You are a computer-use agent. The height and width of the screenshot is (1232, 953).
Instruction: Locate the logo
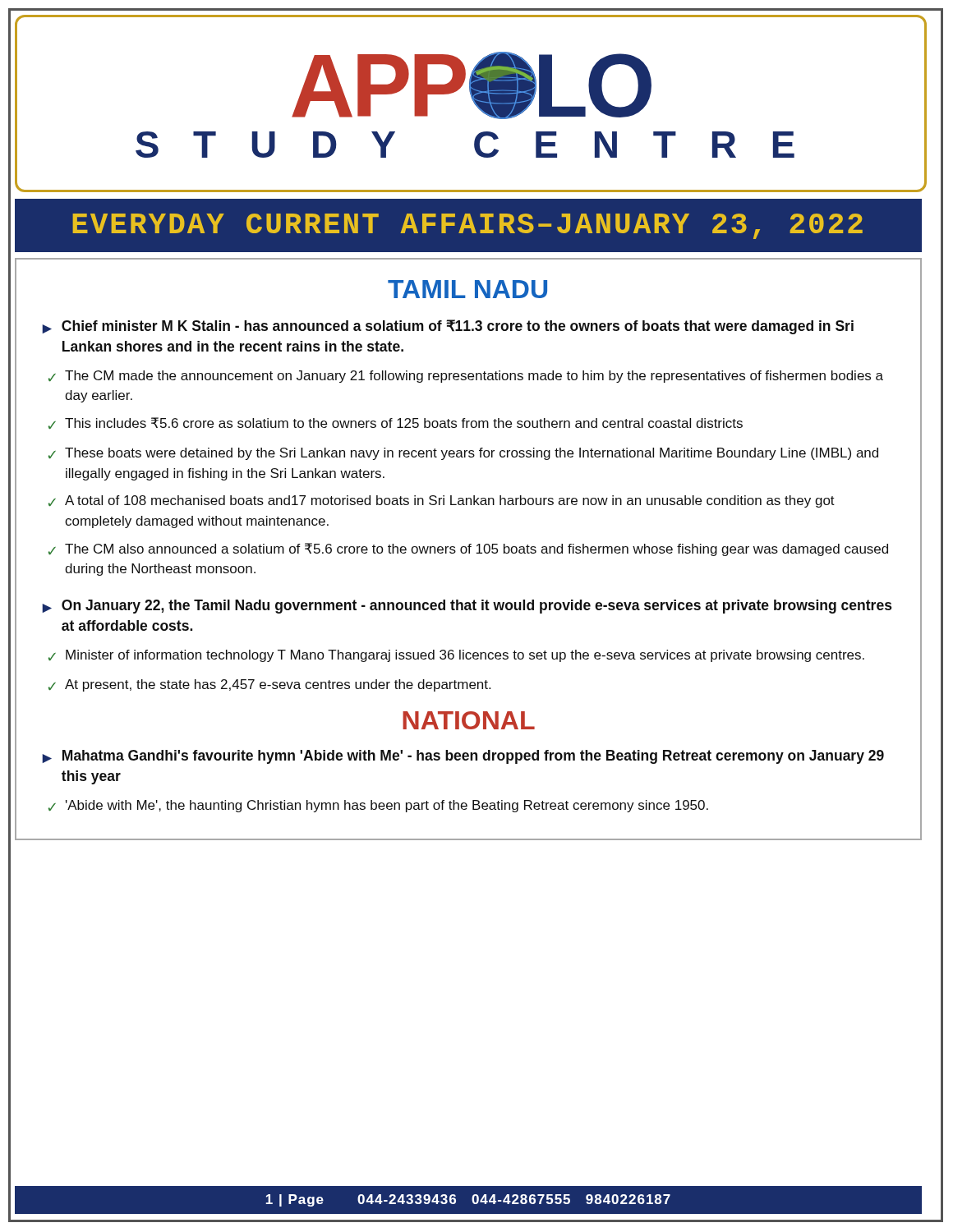pos(471,103)
